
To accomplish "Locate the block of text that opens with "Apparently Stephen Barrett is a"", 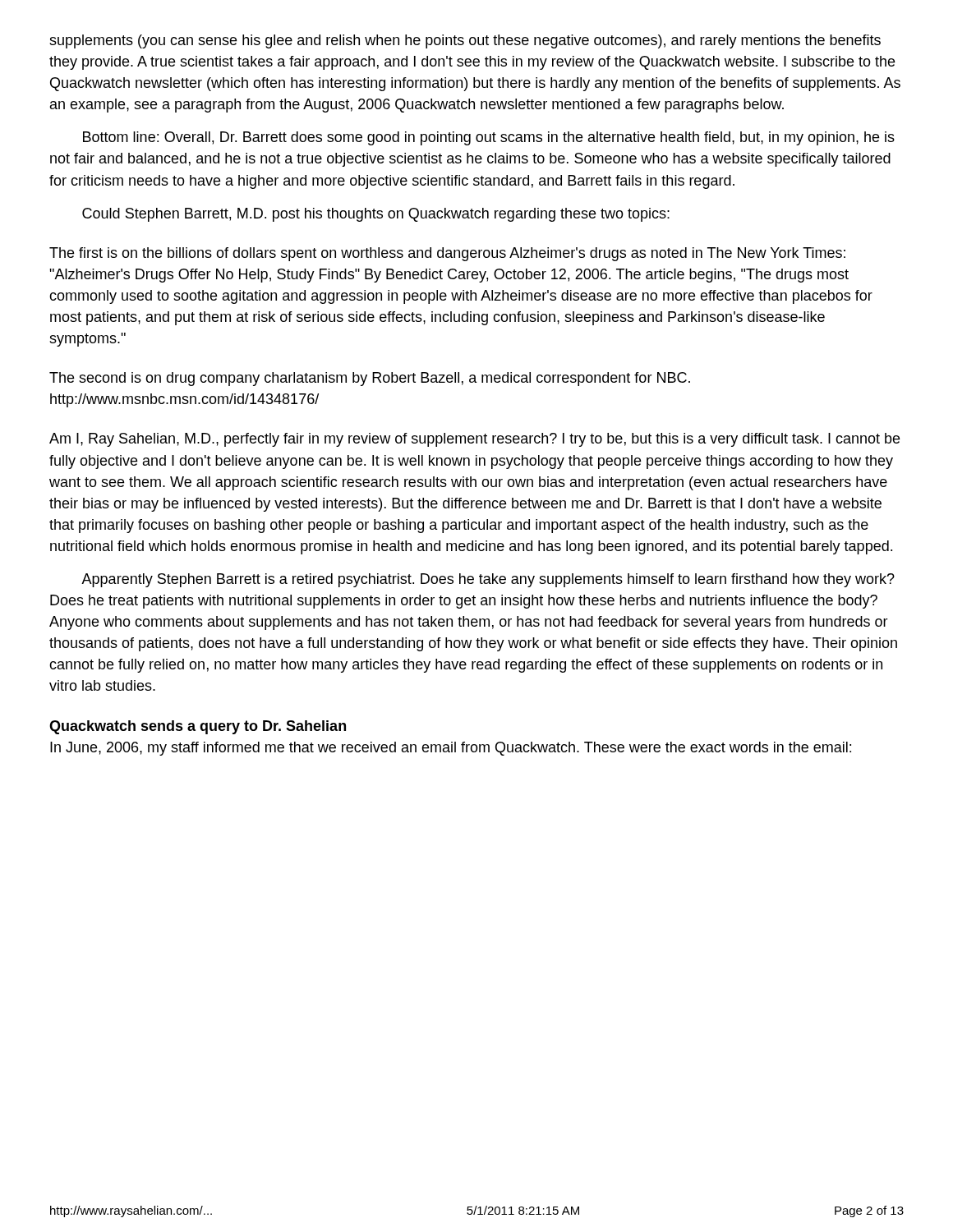I will coord(474,633).
